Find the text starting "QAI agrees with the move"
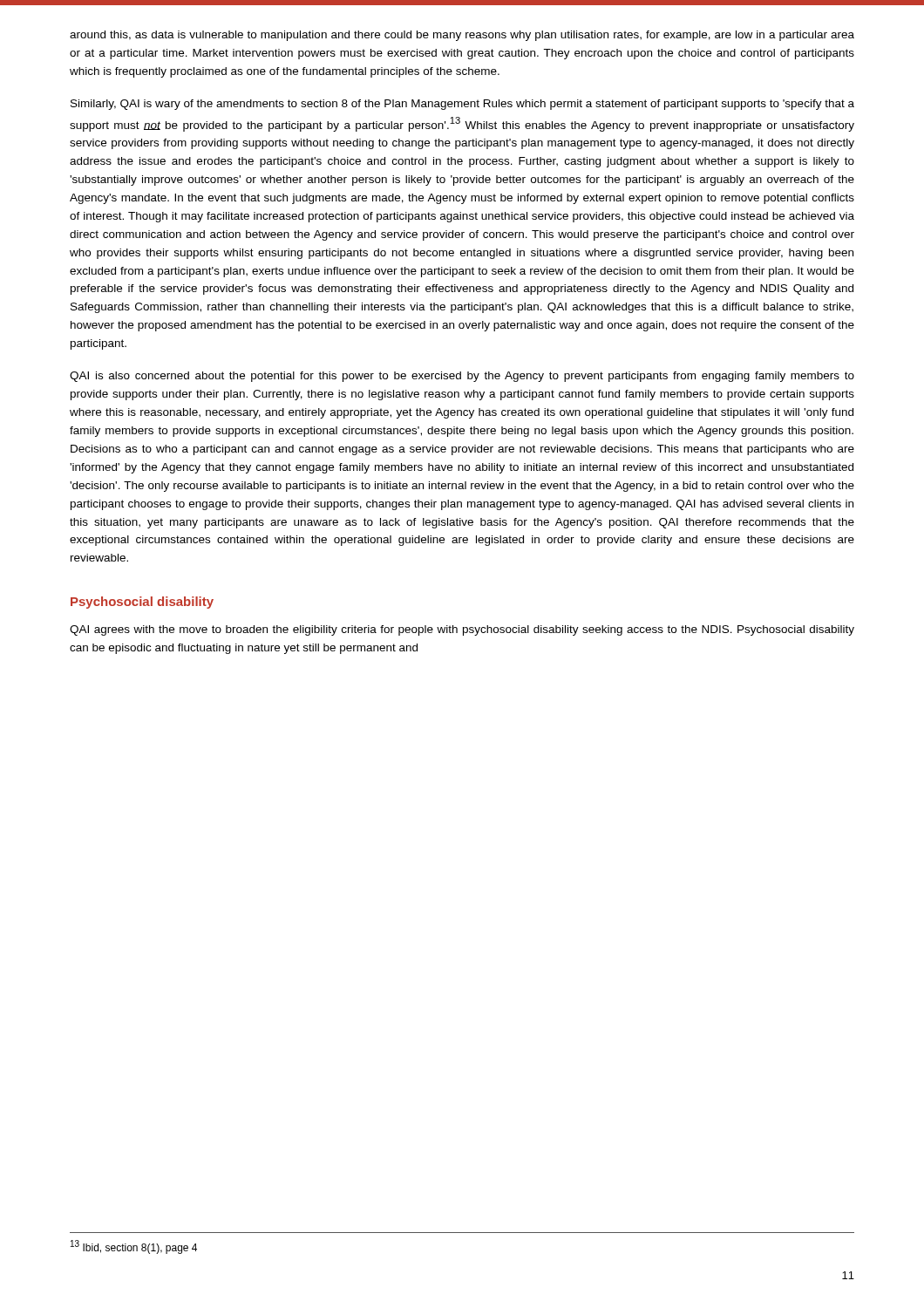Viewport: 924px width, 1308px height. coord(462,639)
